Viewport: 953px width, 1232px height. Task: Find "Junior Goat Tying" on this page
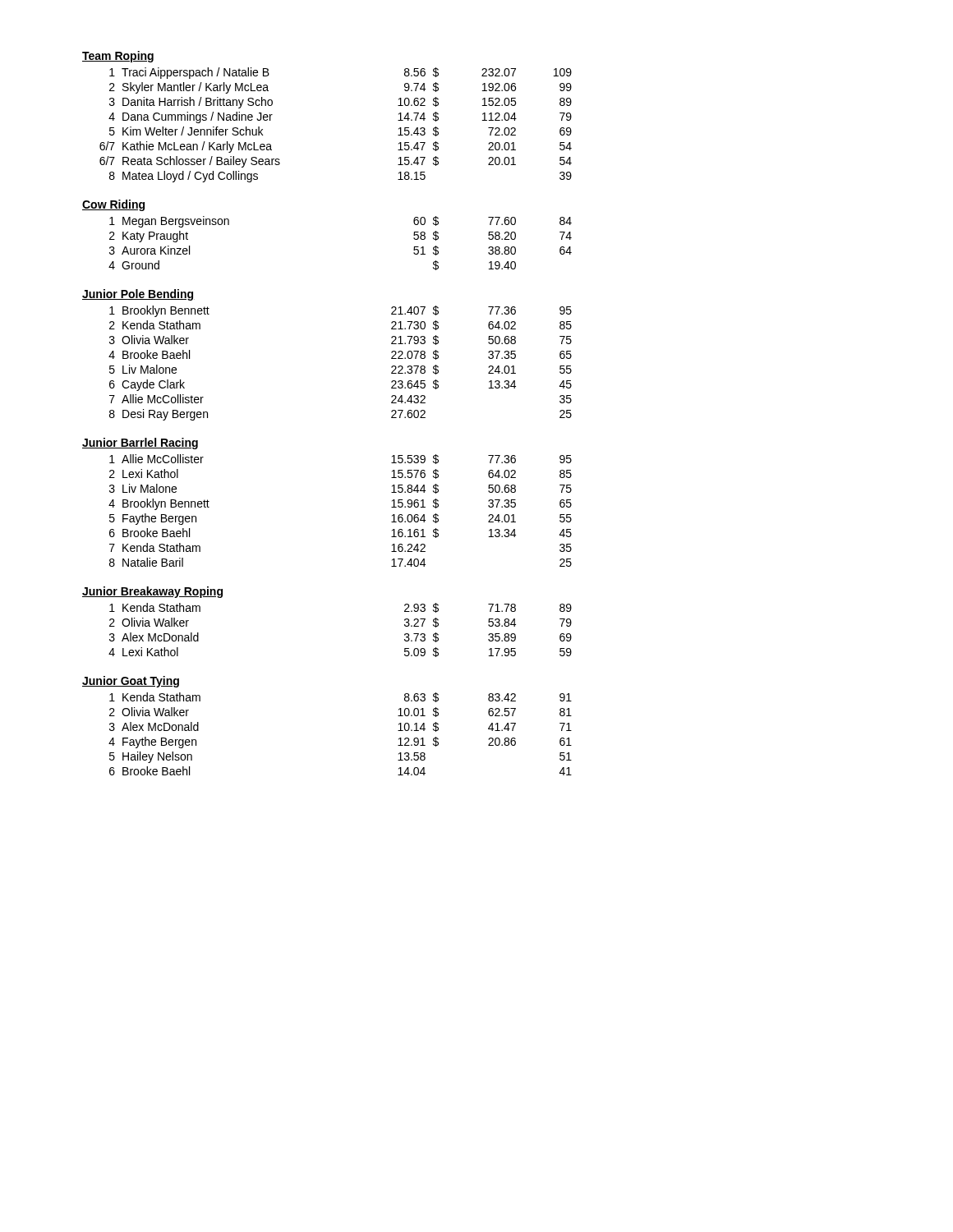[x=131, y=681]
